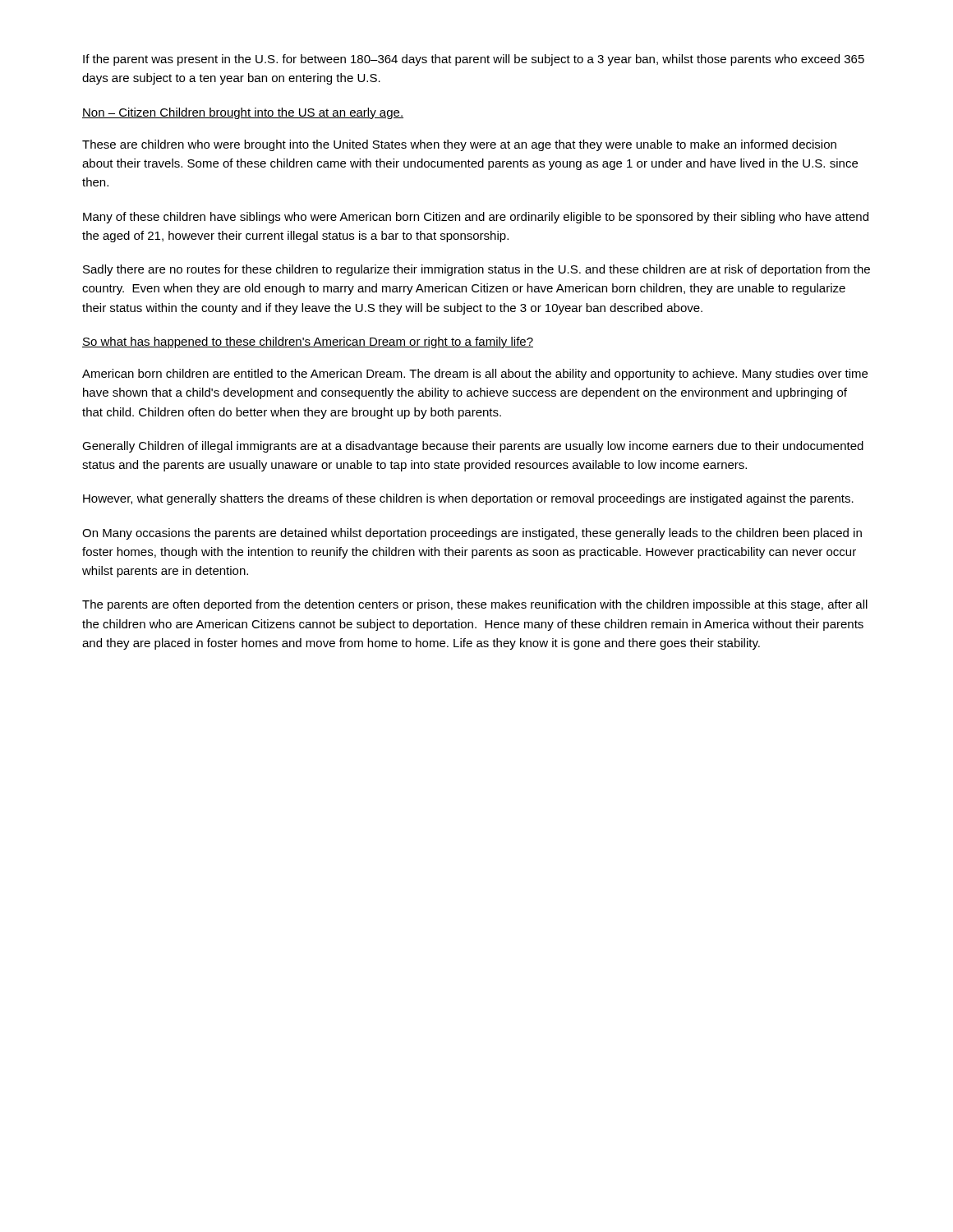Find the block on this page that starts "However, what generally shatters the dreams"
The image size is (953, 1232).
pos(468,498)
